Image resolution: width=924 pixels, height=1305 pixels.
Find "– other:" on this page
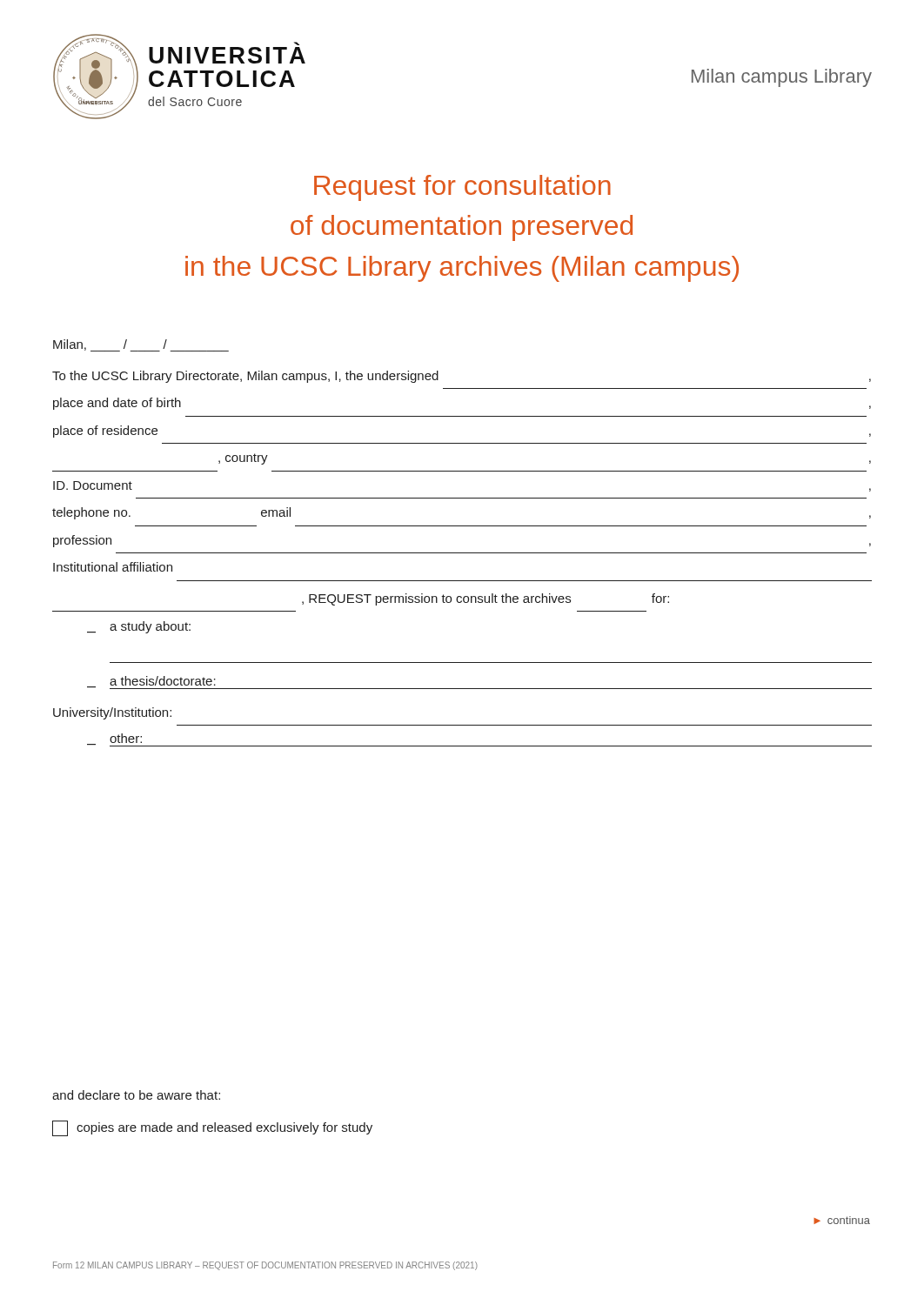click(479, 744)
